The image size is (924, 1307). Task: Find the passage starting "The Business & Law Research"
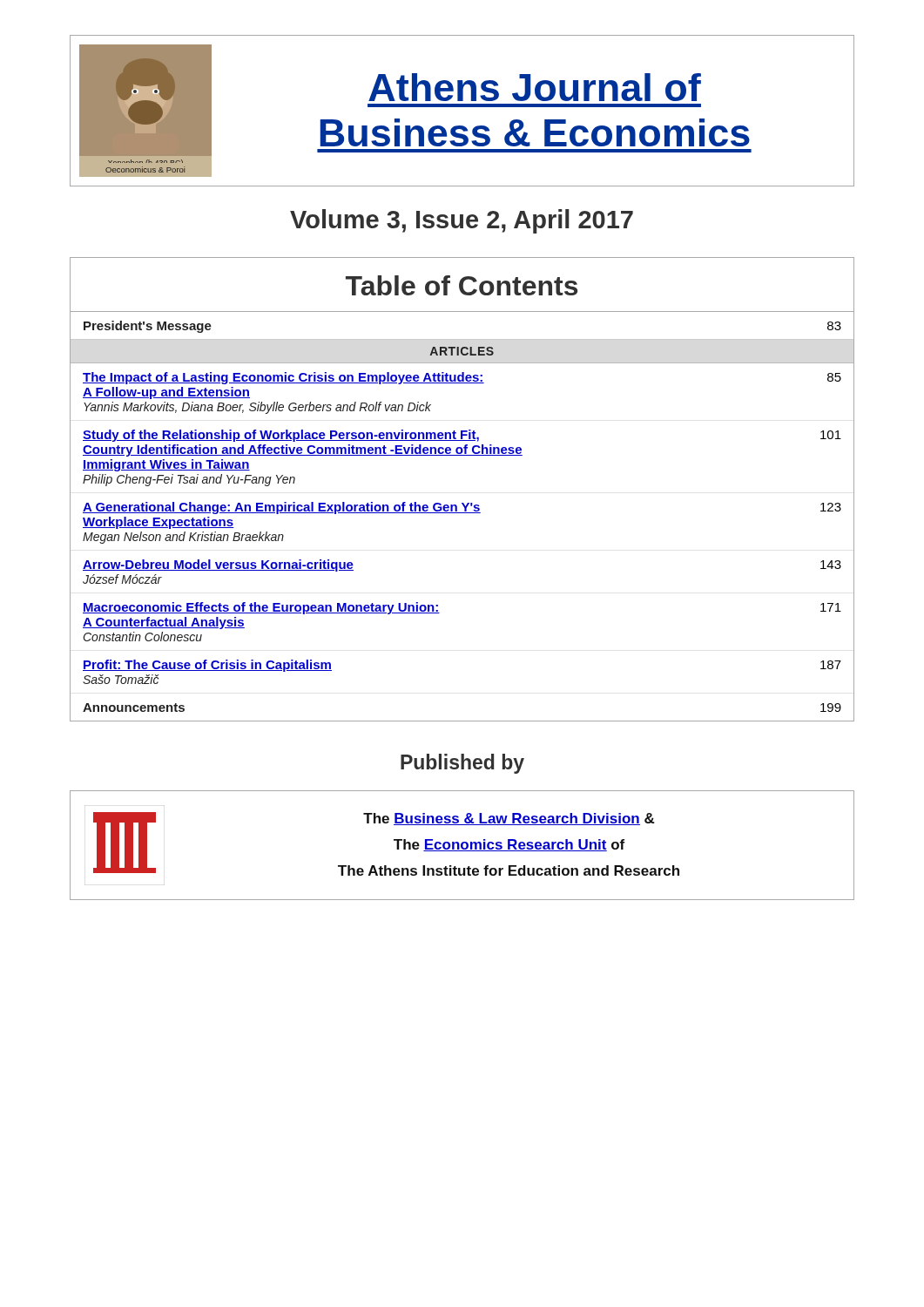pos(509,845)
